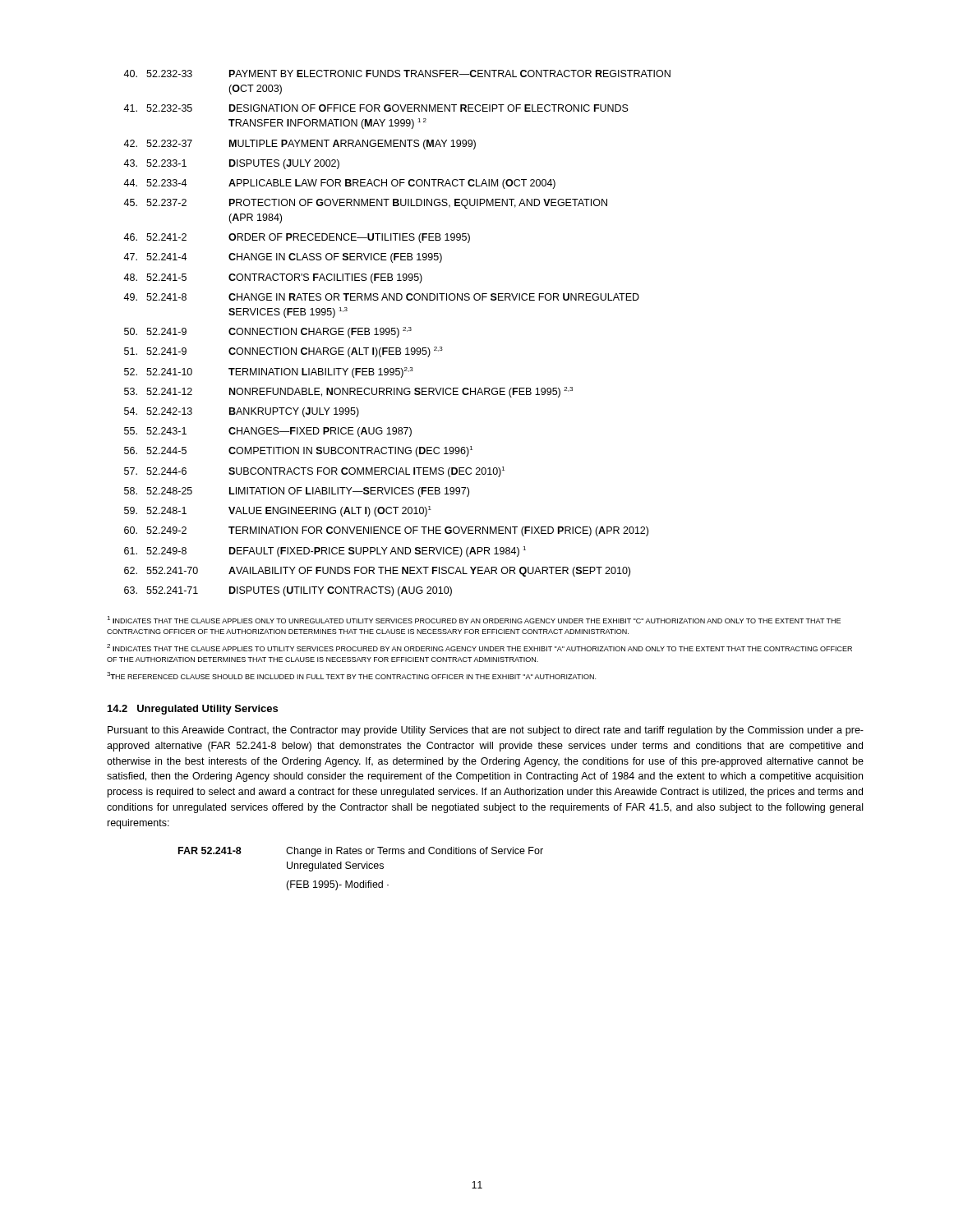Locate the footnote containing "1 INDICATES THAT THE CLAUSE APPLIES"
The height and width of the screenshot is (1232, 954).
[x=485, y=625]
